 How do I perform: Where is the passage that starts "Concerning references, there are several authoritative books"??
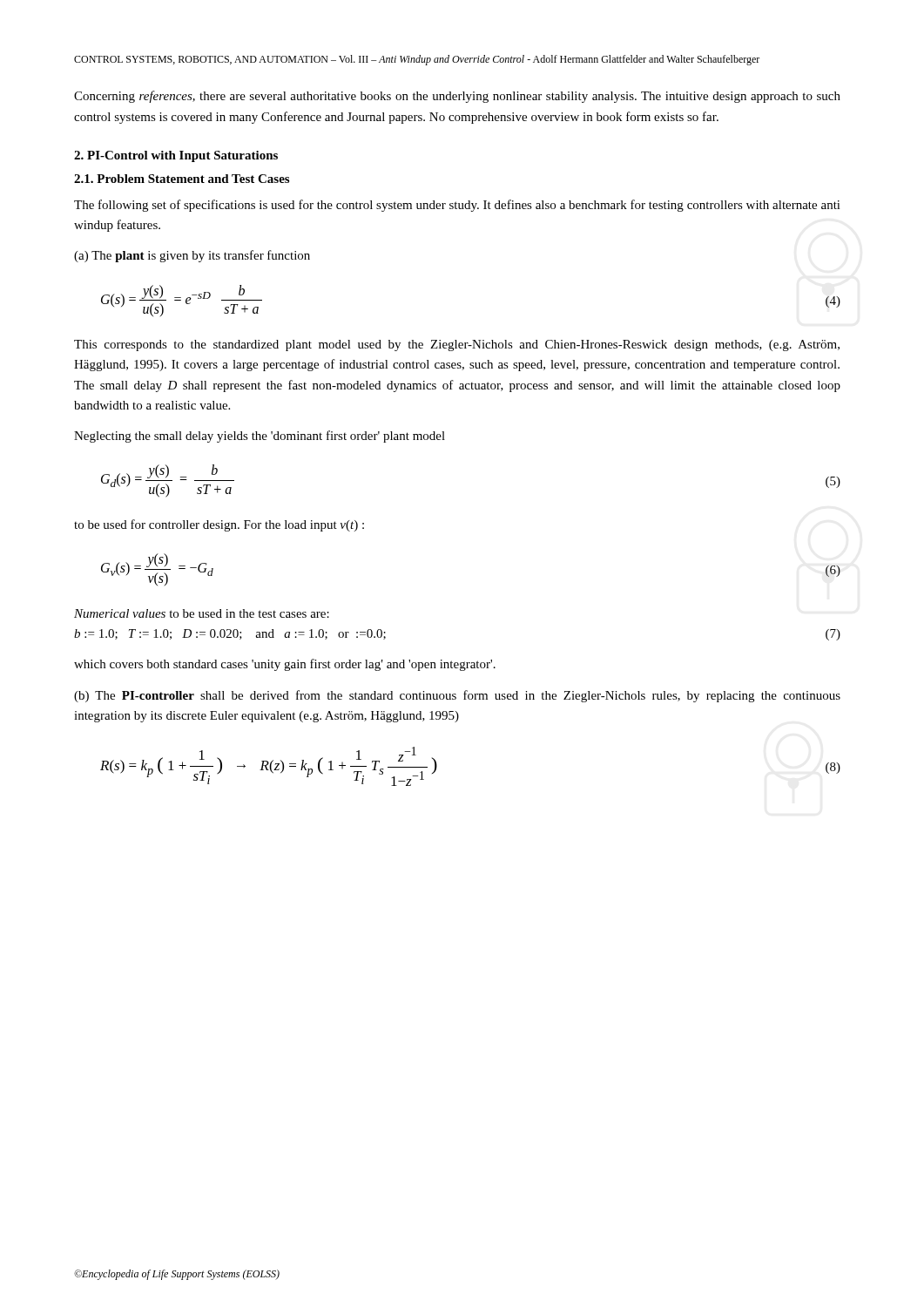457,106
